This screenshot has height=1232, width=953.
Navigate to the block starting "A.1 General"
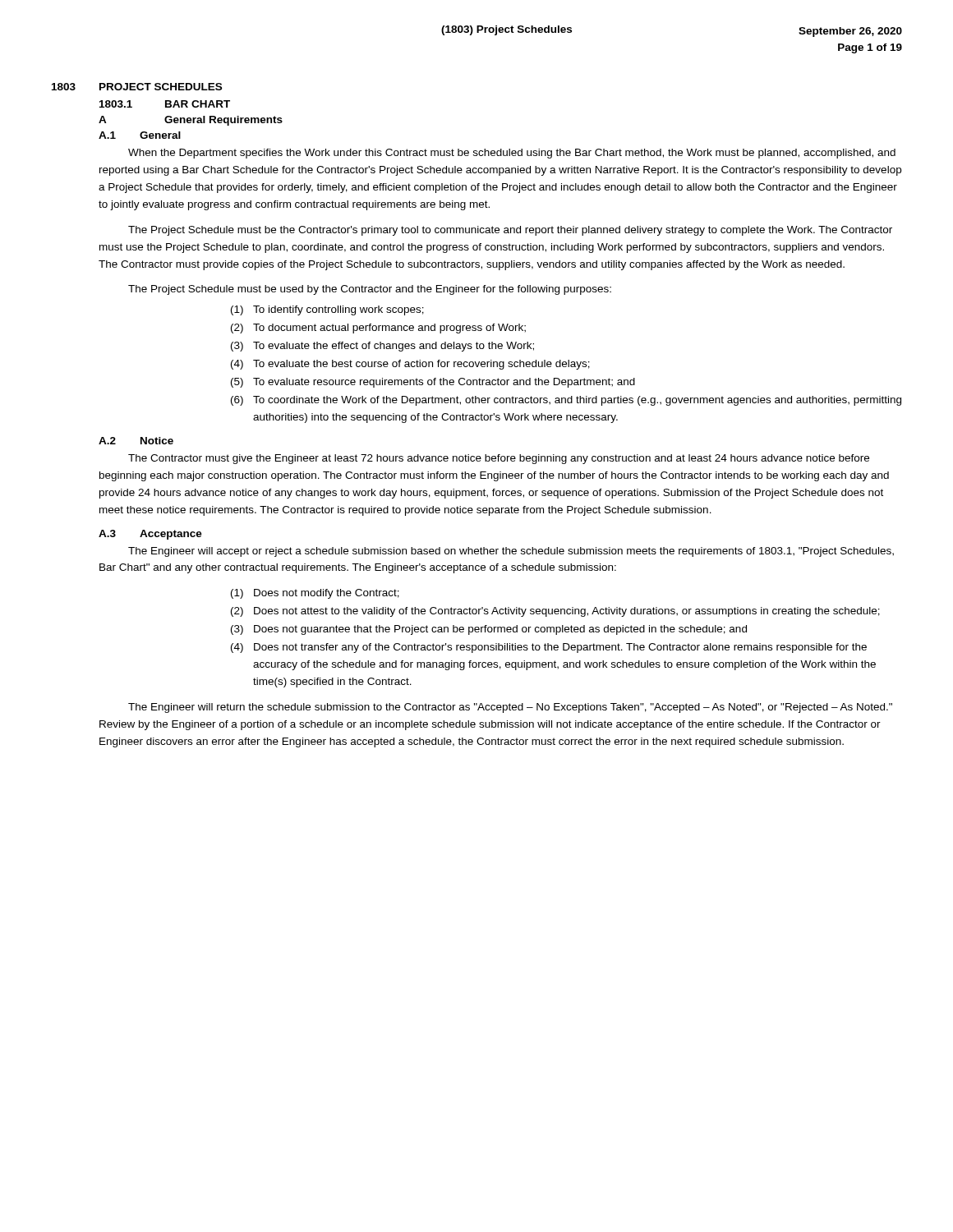pyautogui.click(x=140, y=135)
